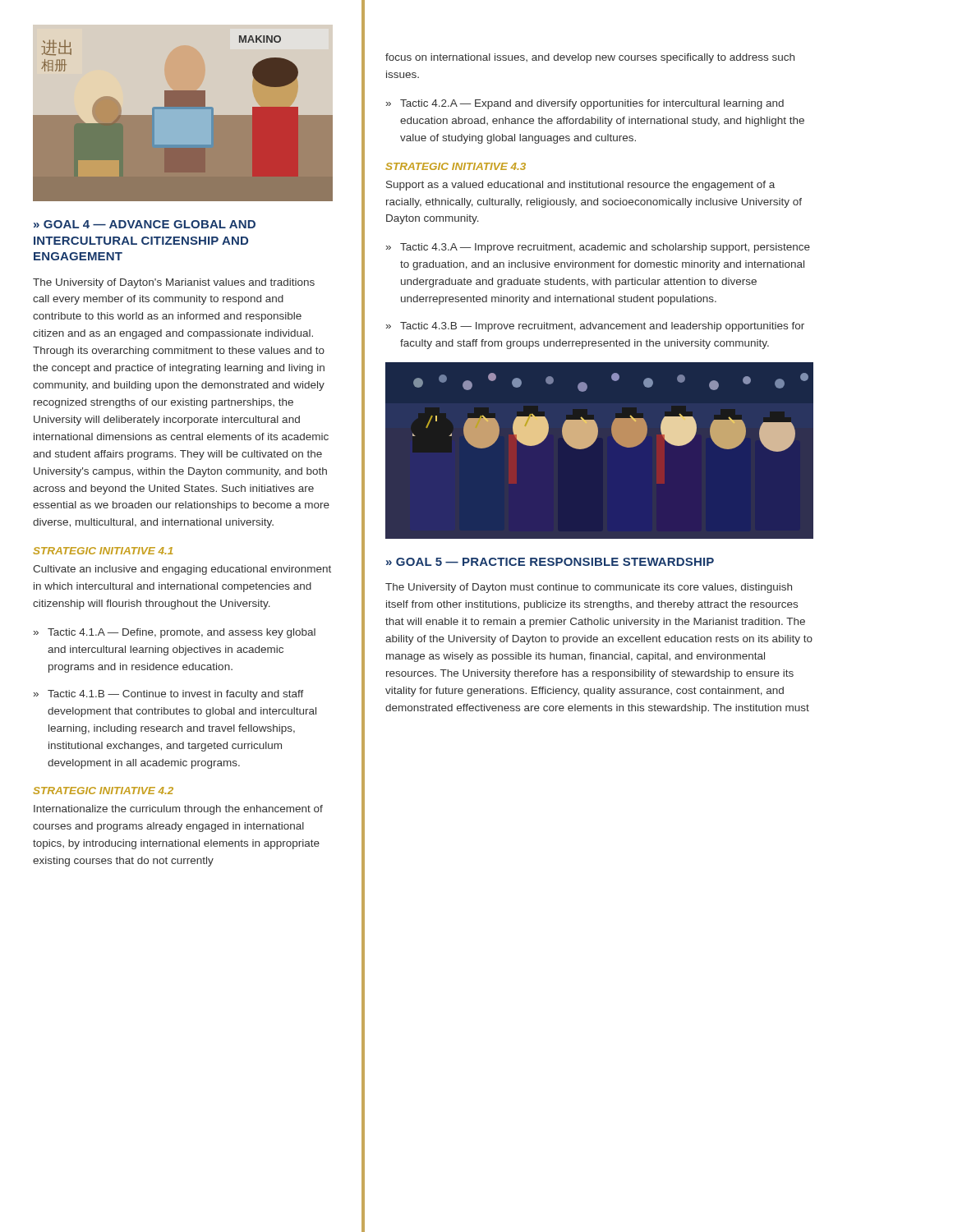Viewport: 953px width, 1232px height.
Task: Find the section header on this page that starts "» GOAL 4"
Action: coord(144,240)
